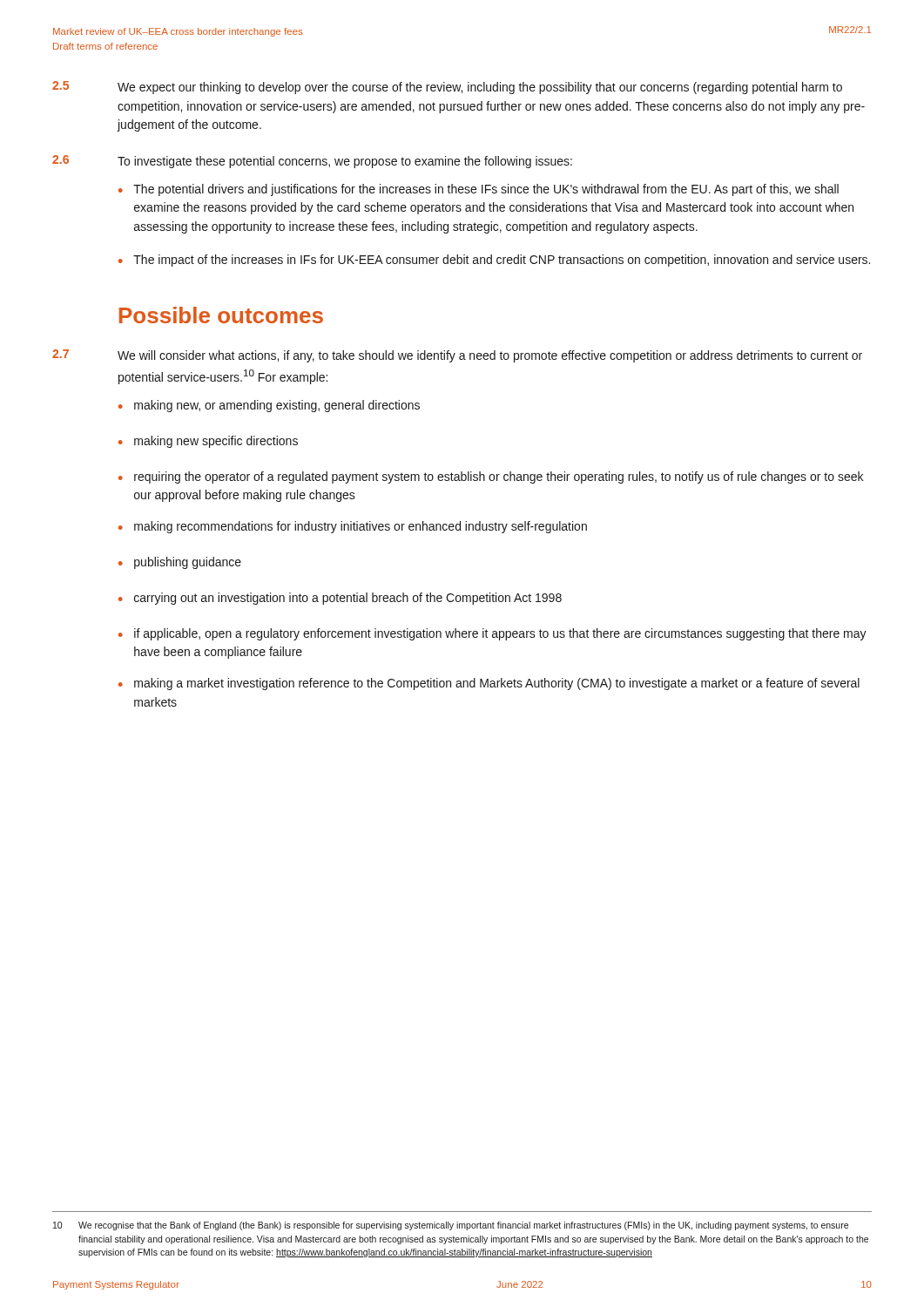Click the passage that begins "• carrying out an investigation into a"
Screen dimensions: 1307x924
(x=495, y=600)
